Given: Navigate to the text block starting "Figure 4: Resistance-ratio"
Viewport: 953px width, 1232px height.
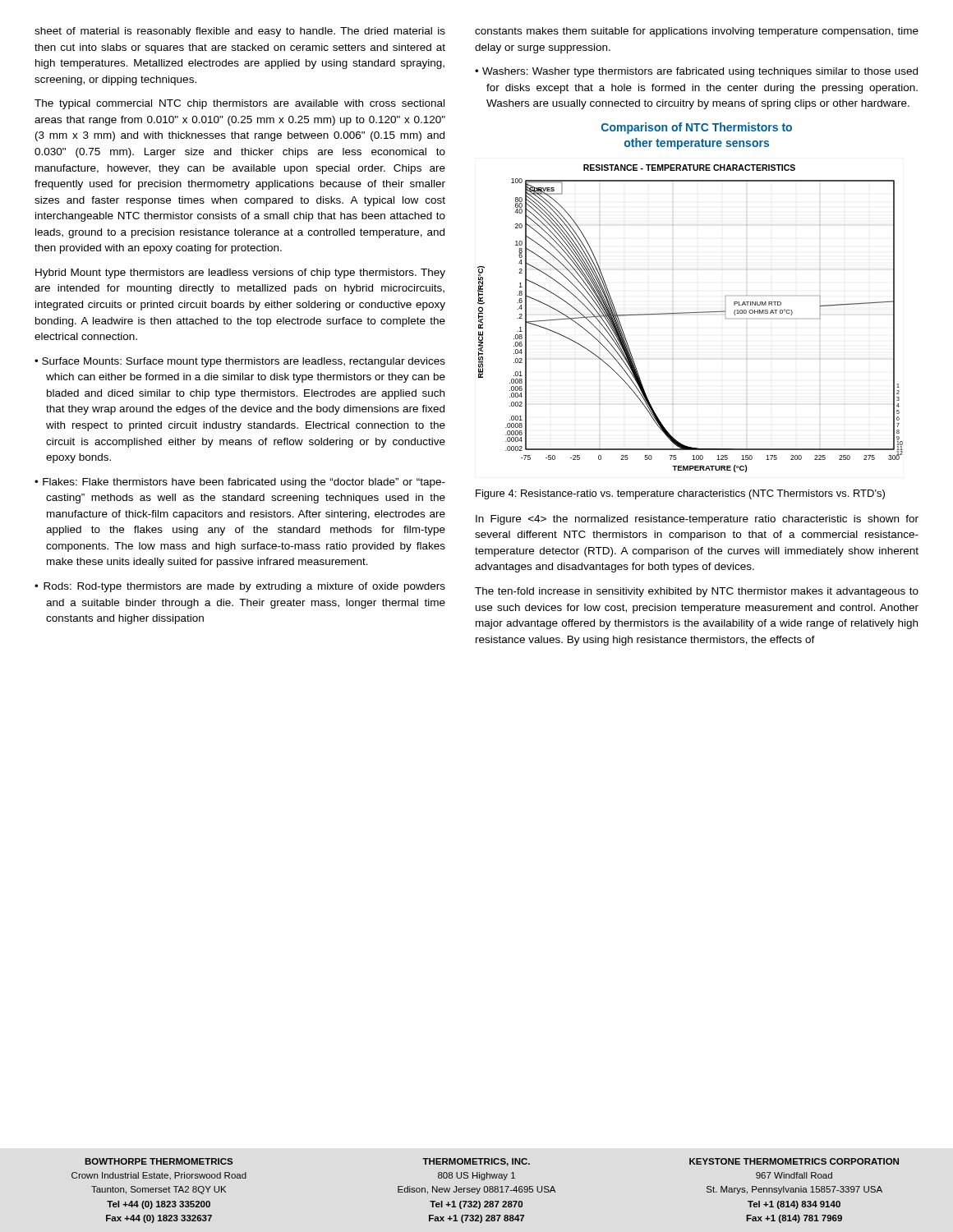Looking at the screenshot, I should 697,493.
